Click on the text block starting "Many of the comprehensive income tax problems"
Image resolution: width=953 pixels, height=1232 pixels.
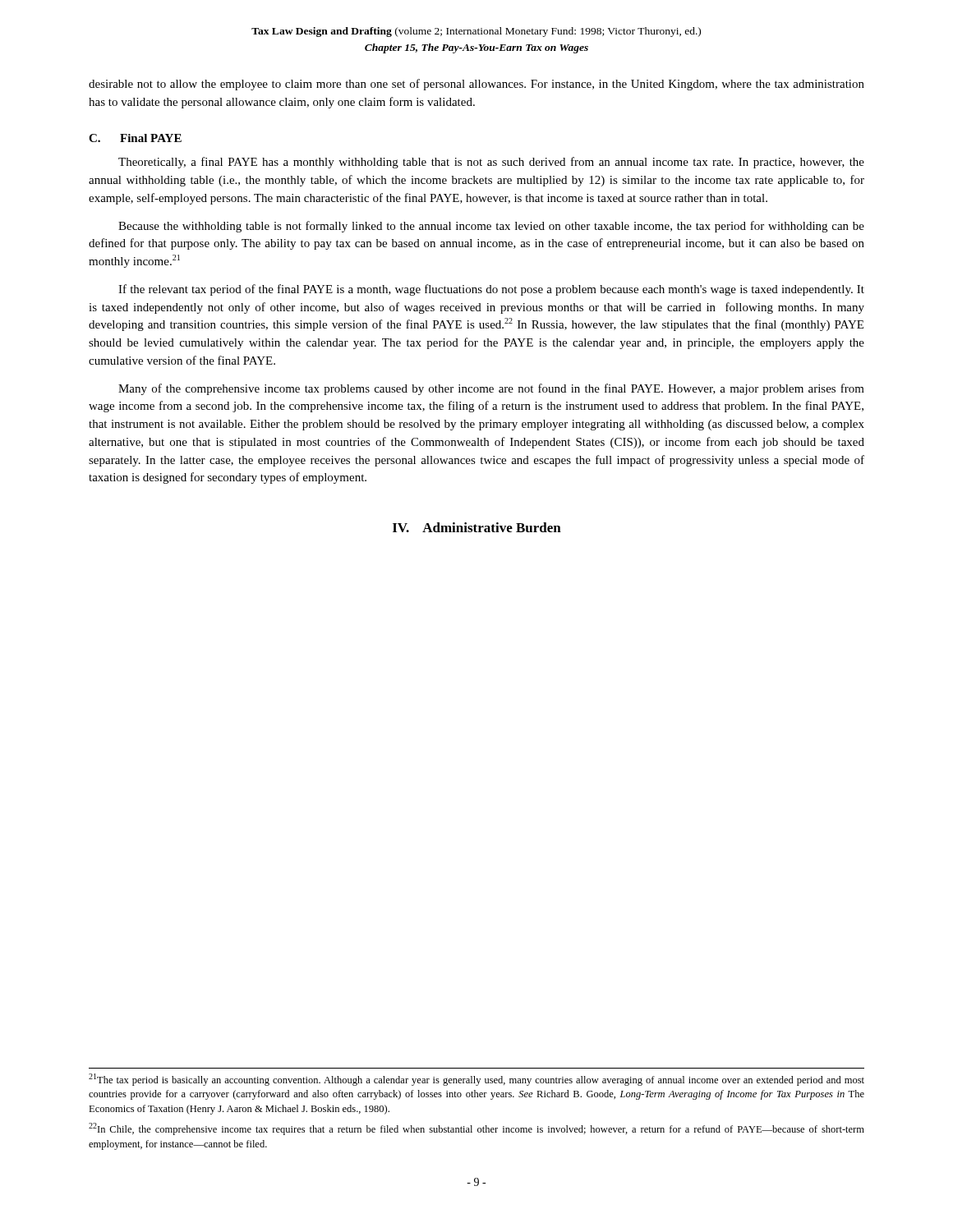pyautogui.click(x=476, y=433)
